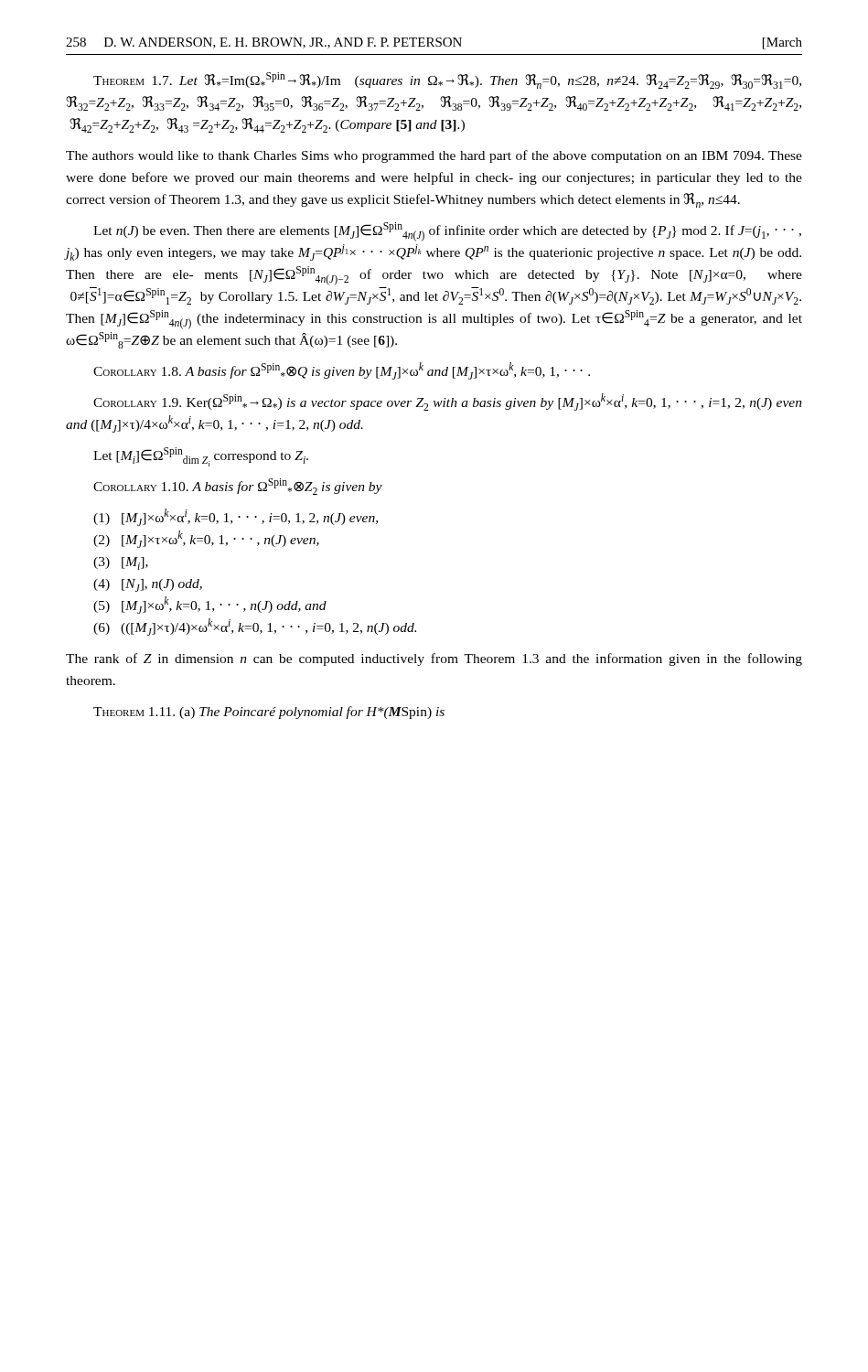The width and height of the screenshot is (868, 1372).
Task: Locate the text block with the text "Corollary 1.8. A"
Action: point(342,372)
